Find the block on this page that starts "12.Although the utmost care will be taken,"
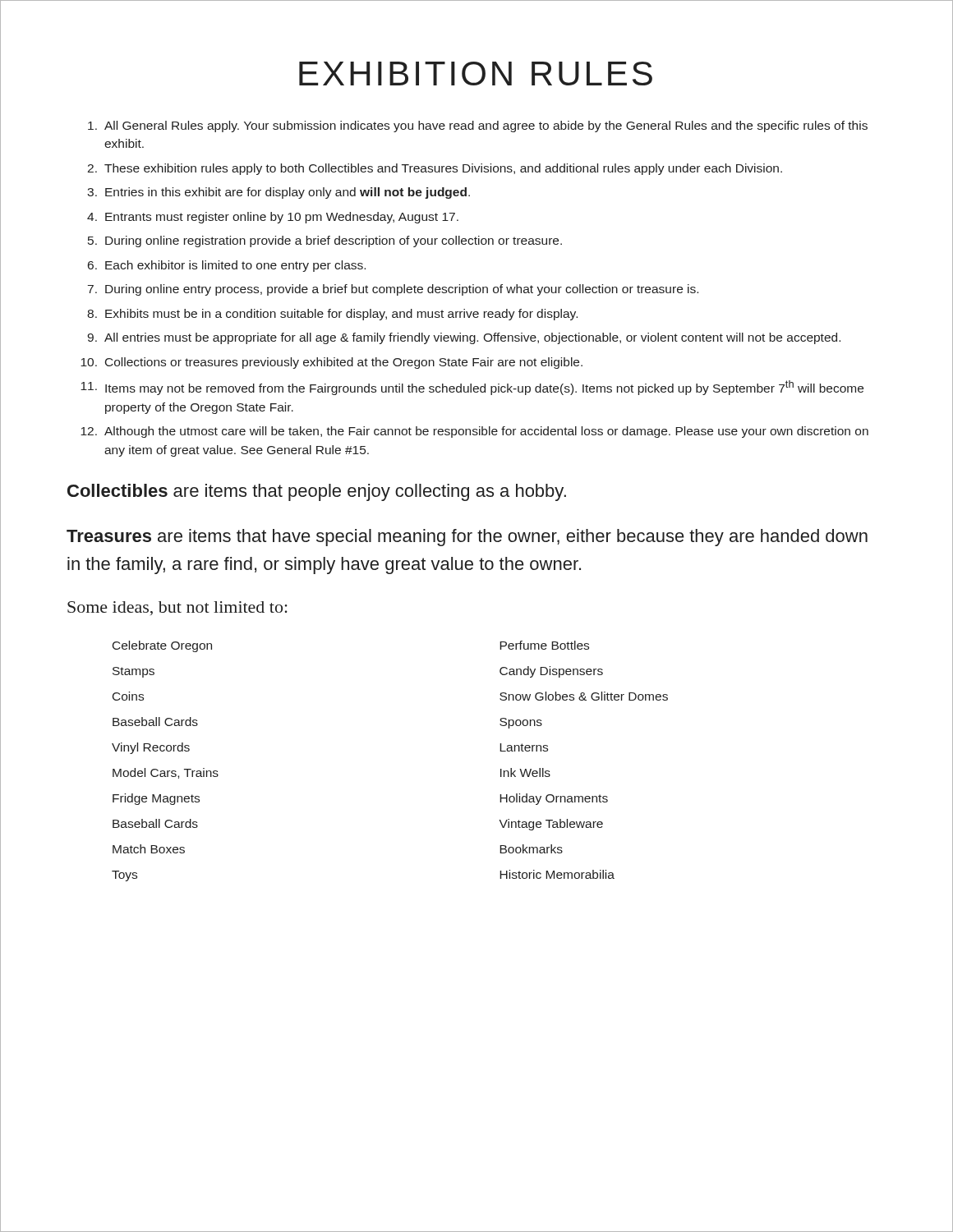 476,441
